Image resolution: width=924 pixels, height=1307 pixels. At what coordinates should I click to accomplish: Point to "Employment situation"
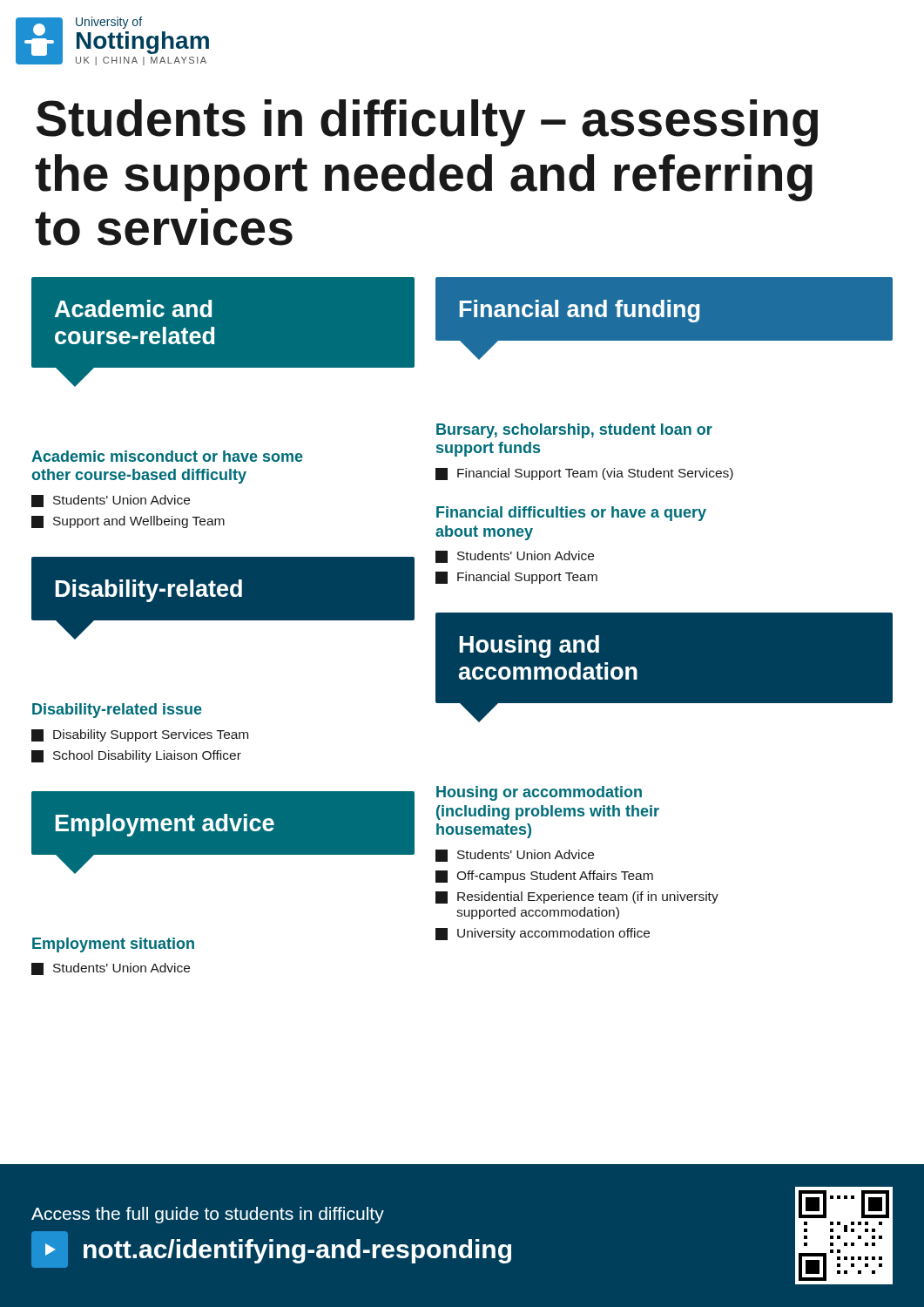point(113,945)
